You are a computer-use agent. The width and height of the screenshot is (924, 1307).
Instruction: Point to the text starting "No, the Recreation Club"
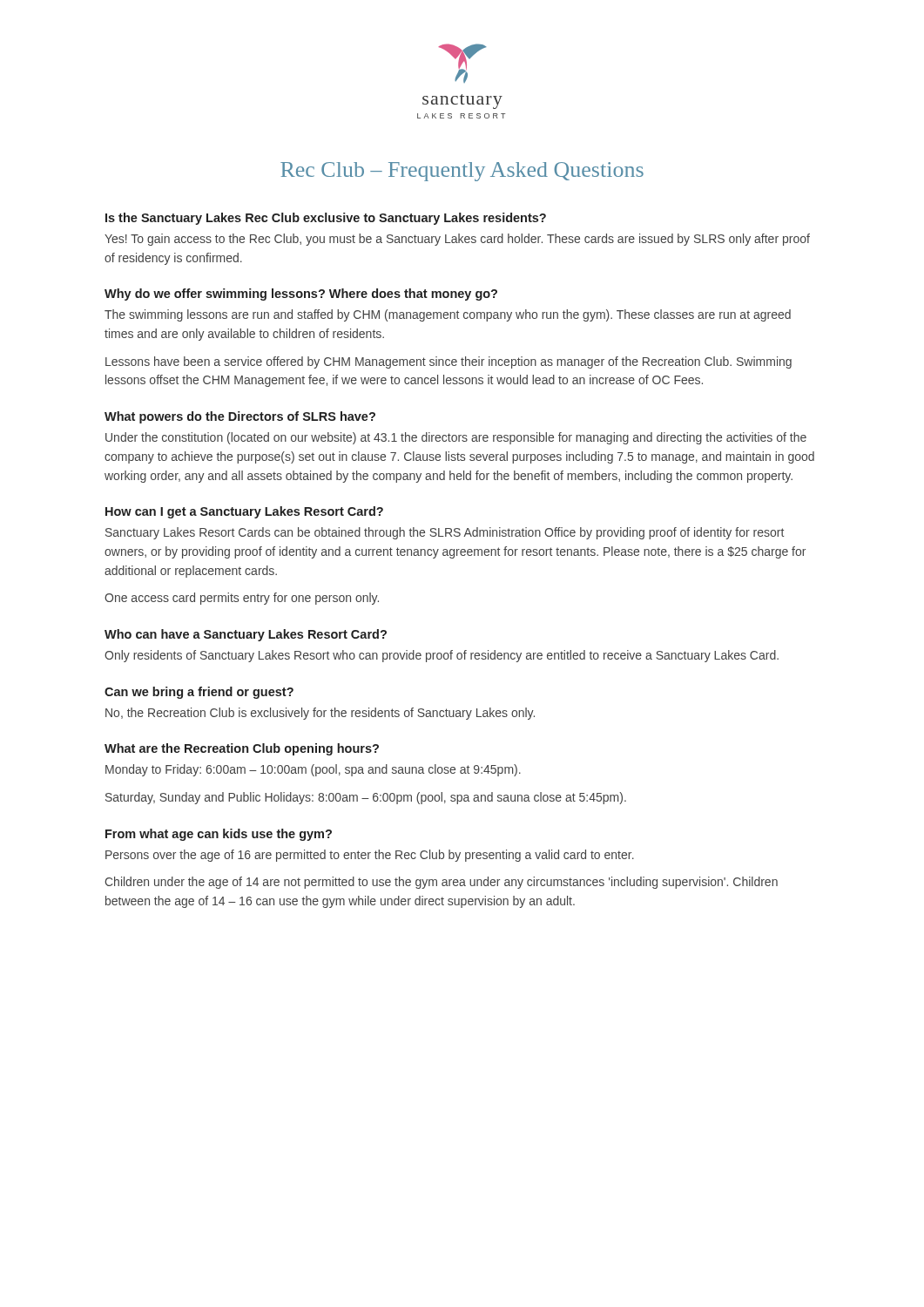[x=462, y=713]
